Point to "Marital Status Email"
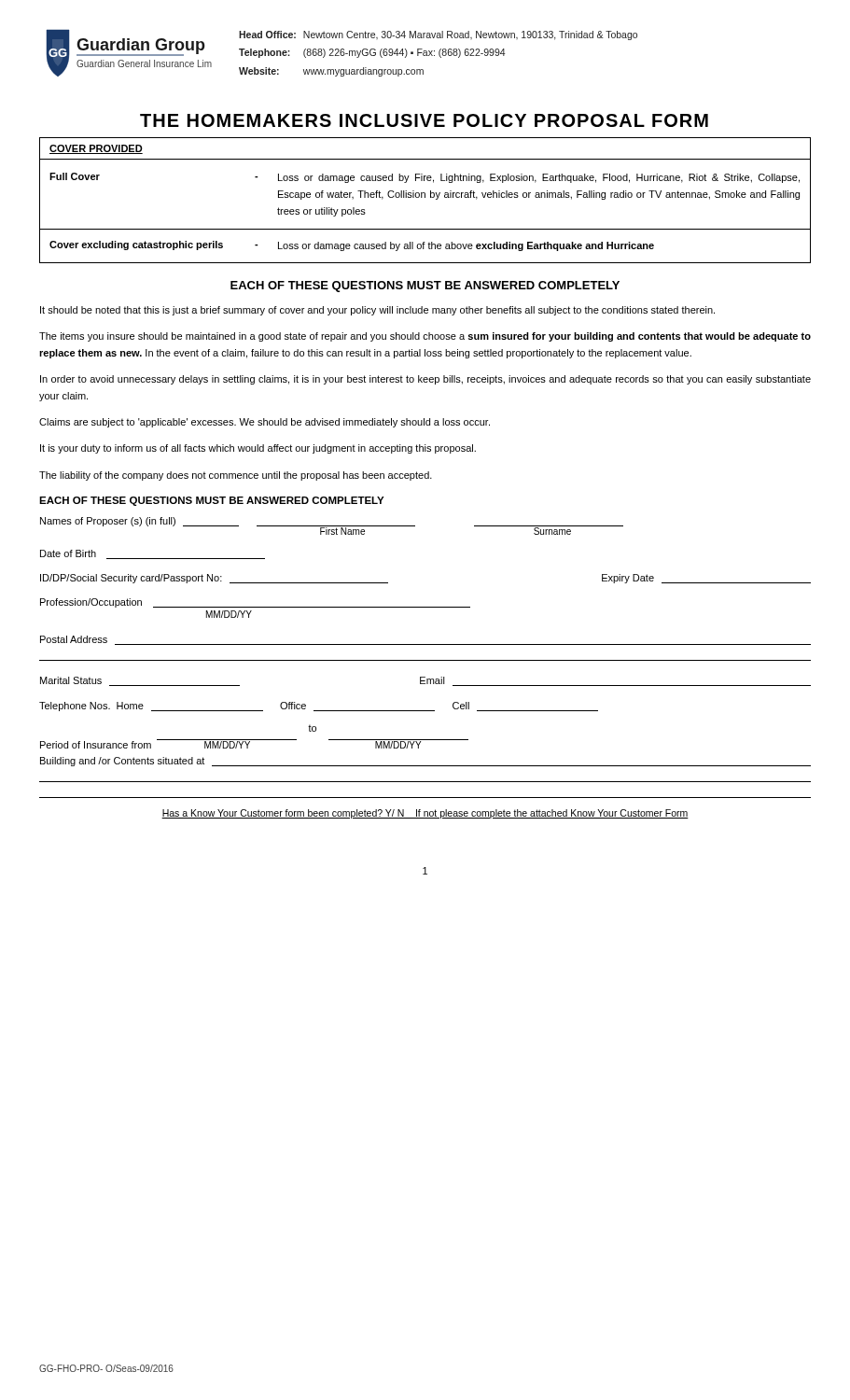The image size is (850, 1400). pos(425,679)
